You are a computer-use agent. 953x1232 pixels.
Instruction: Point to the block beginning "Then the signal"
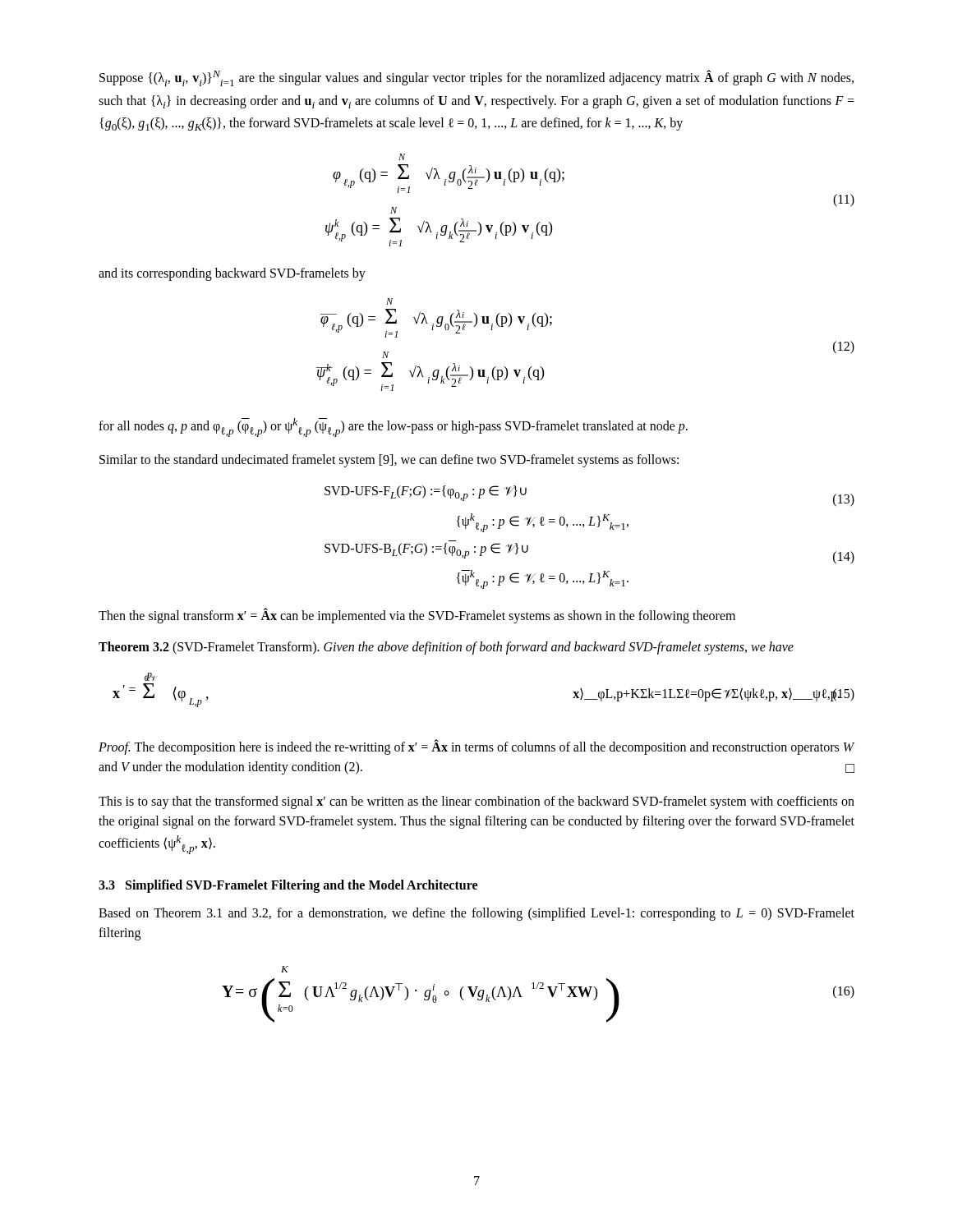[417, 615]
